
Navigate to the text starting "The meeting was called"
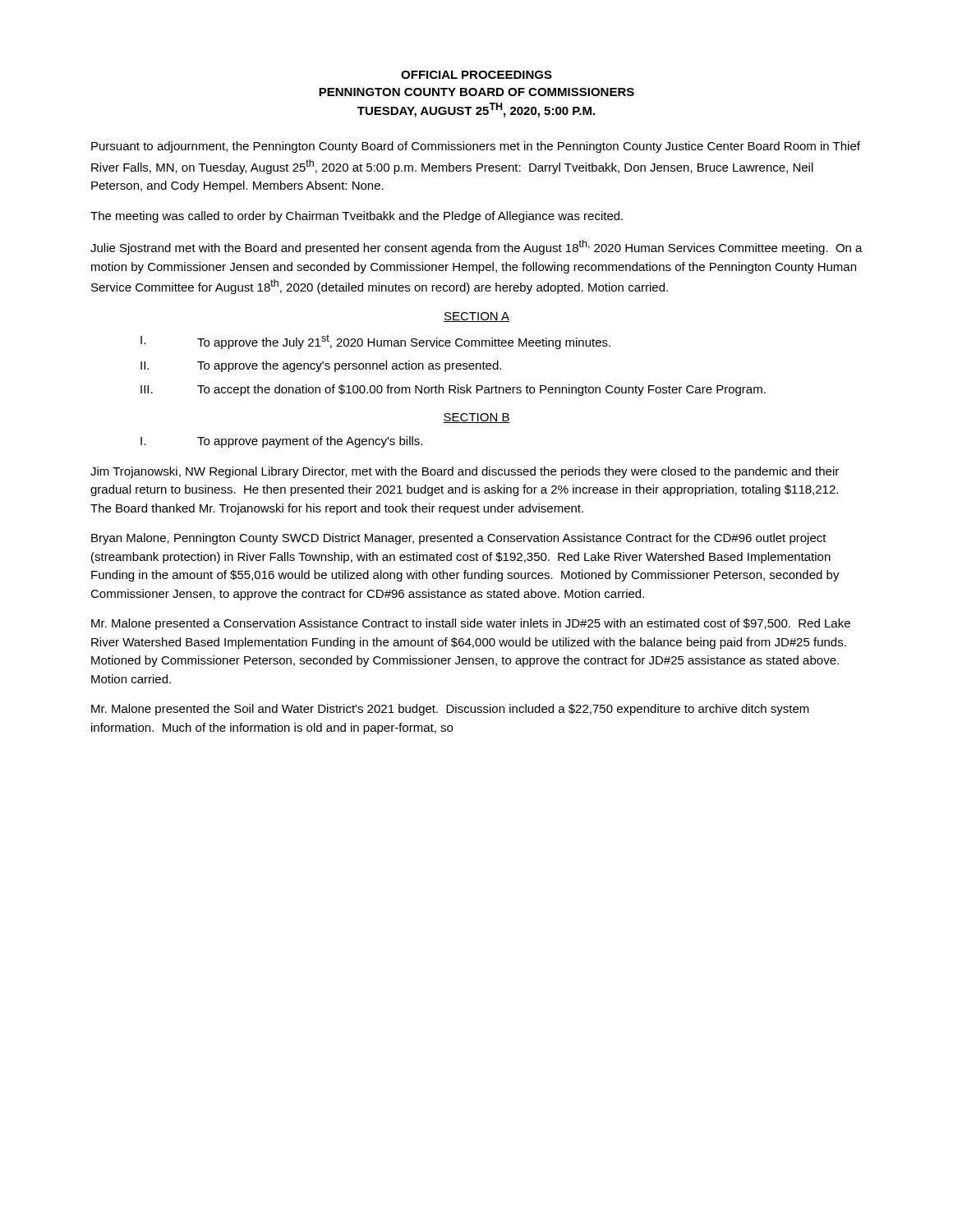point(357,215)
